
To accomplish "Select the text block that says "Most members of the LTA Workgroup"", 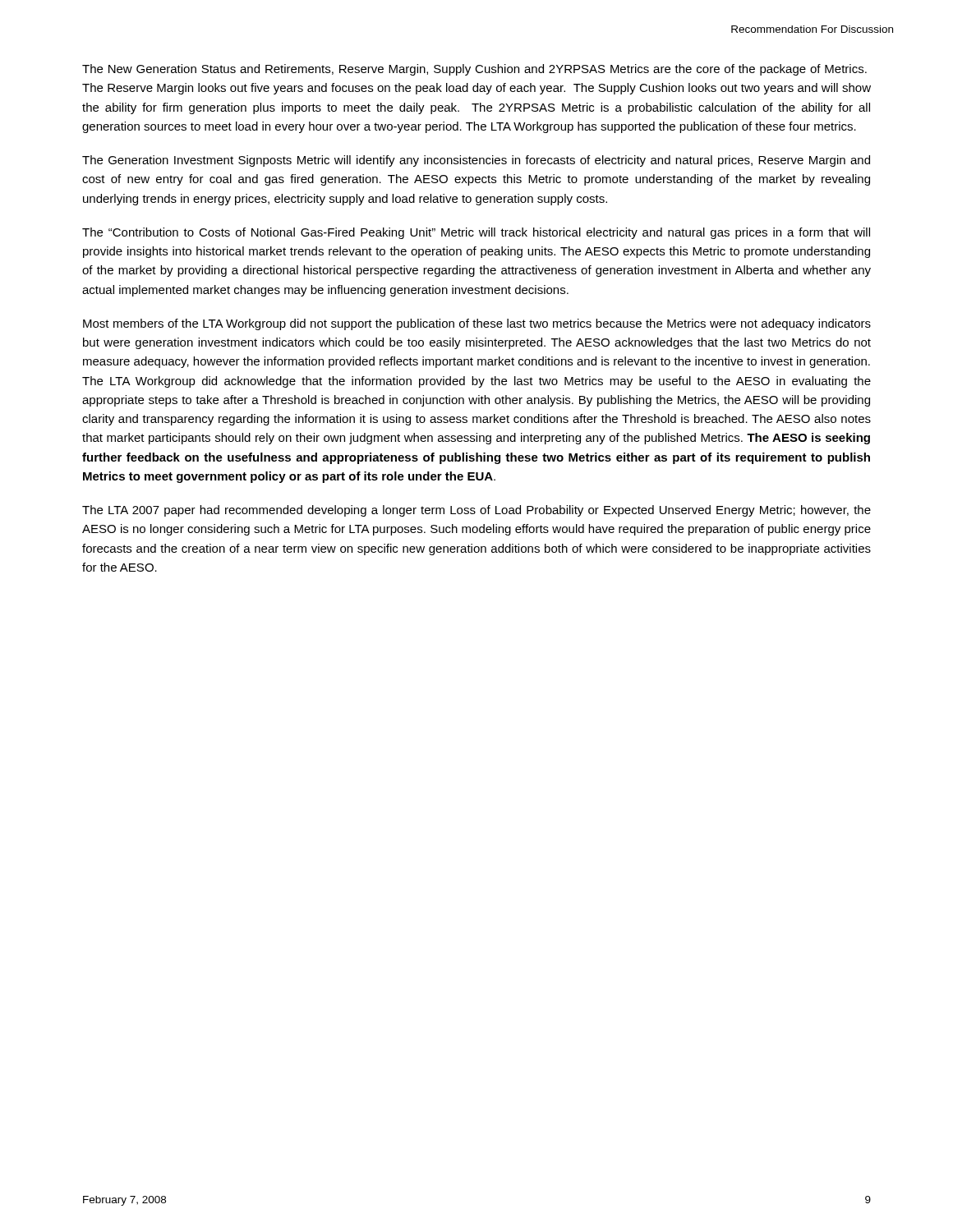I will coord(476,399).
